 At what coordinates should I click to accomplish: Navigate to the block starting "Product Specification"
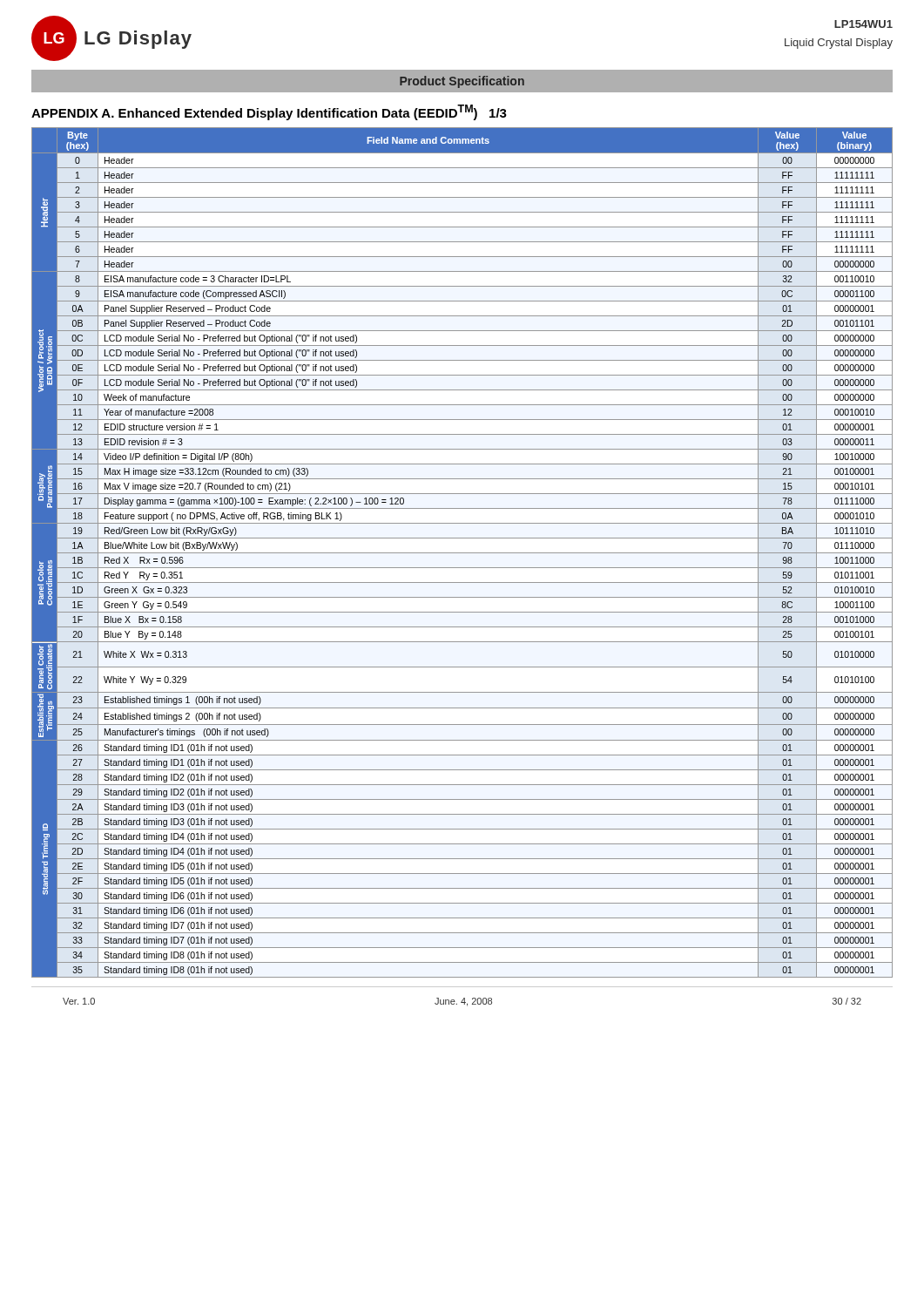click(x=462, y=81)
